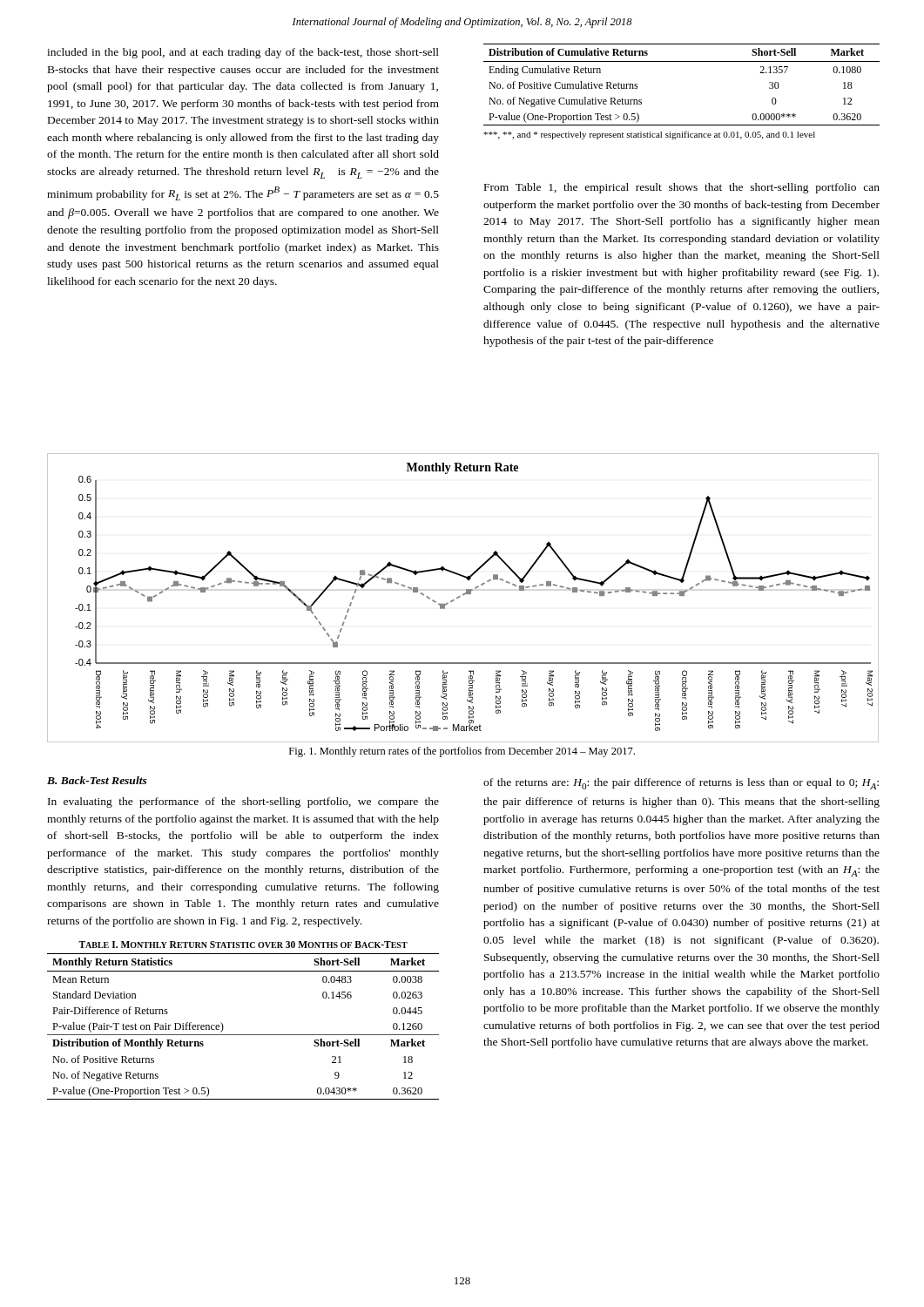Viewport: 924px width, 1307px height.
Task: Locate a line chart
Action: tap(463, 598)
